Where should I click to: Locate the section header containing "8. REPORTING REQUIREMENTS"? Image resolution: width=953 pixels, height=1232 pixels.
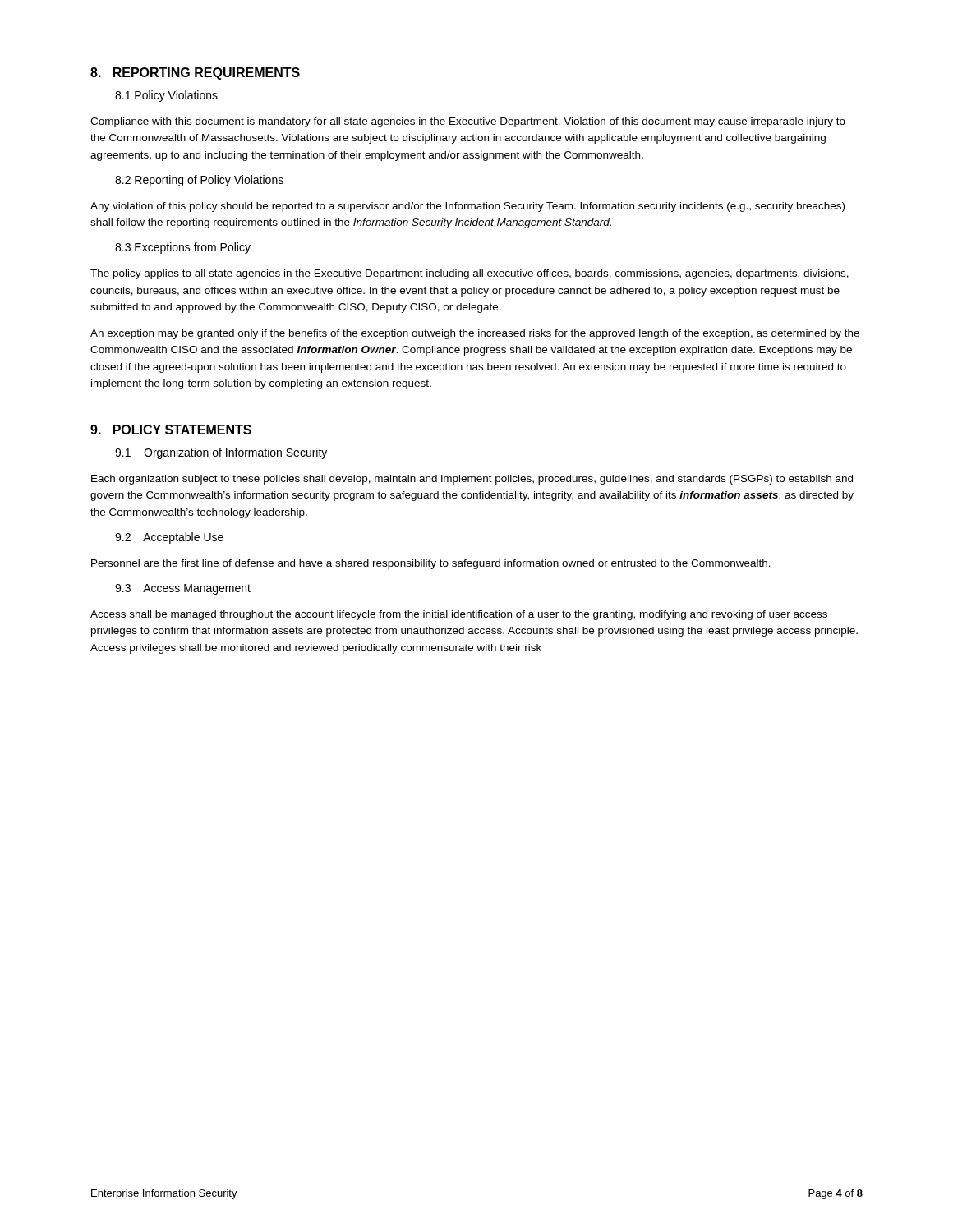(195, 73)
